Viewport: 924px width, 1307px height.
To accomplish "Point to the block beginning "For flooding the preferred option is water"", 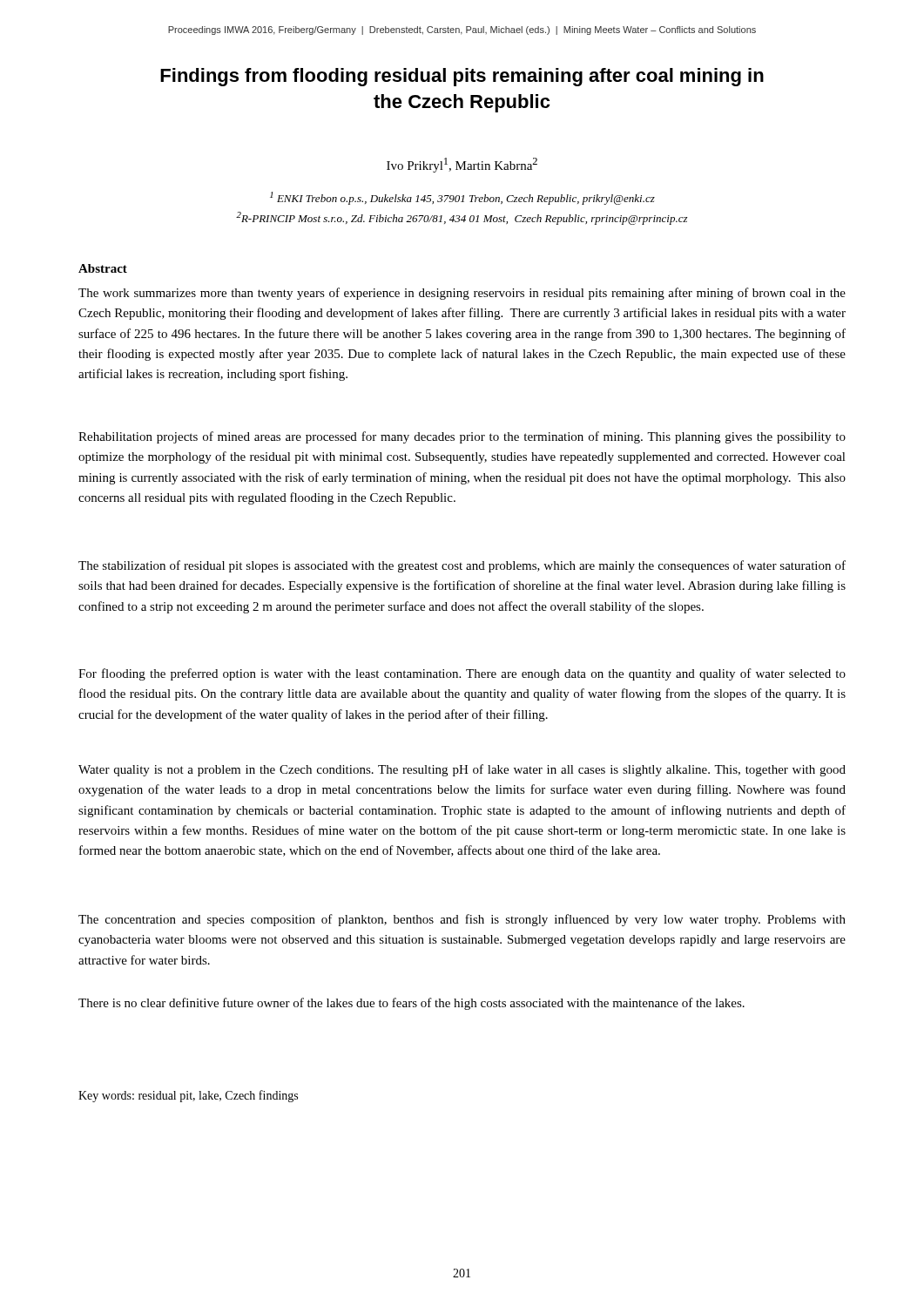I will point(462,694).
